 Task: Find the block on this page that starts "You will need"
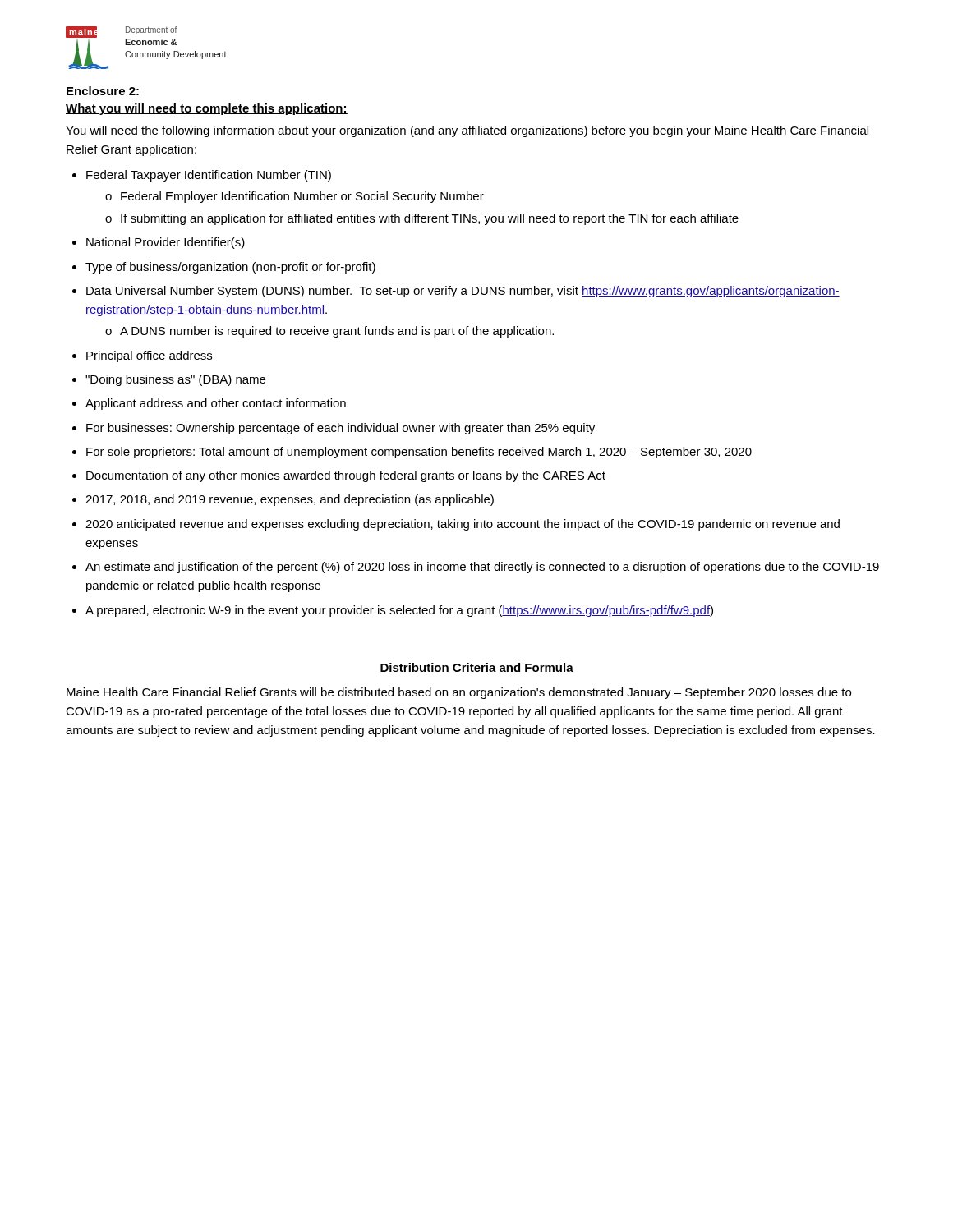[468, 139]
